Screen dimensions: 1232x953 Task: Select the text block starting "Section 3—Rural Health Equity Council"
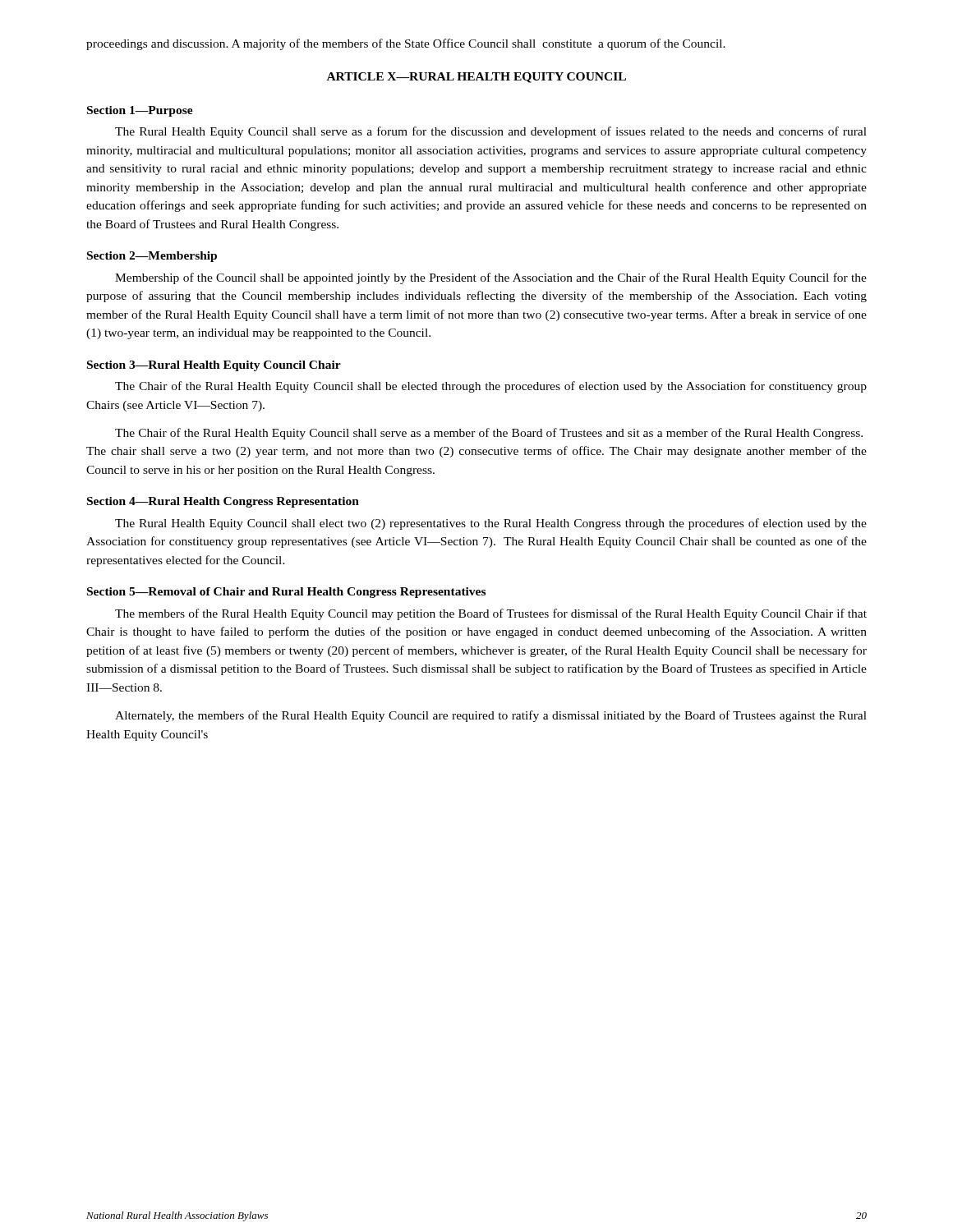pyautogui.click(x=213, y=364)
